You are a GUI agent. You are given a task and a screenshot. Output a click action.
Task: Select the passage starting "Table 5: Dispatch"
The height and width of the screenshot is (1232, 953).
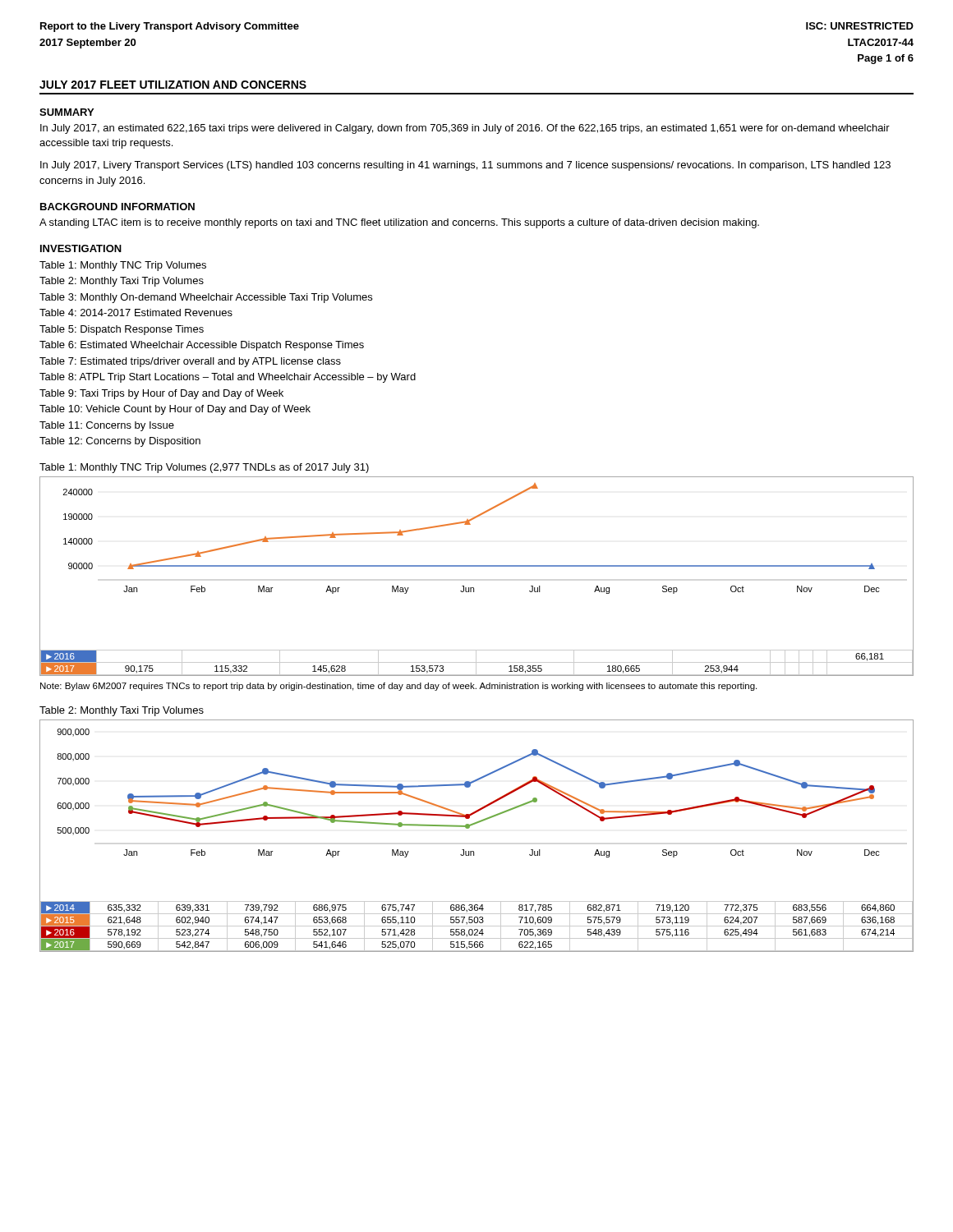coord(122,329)
